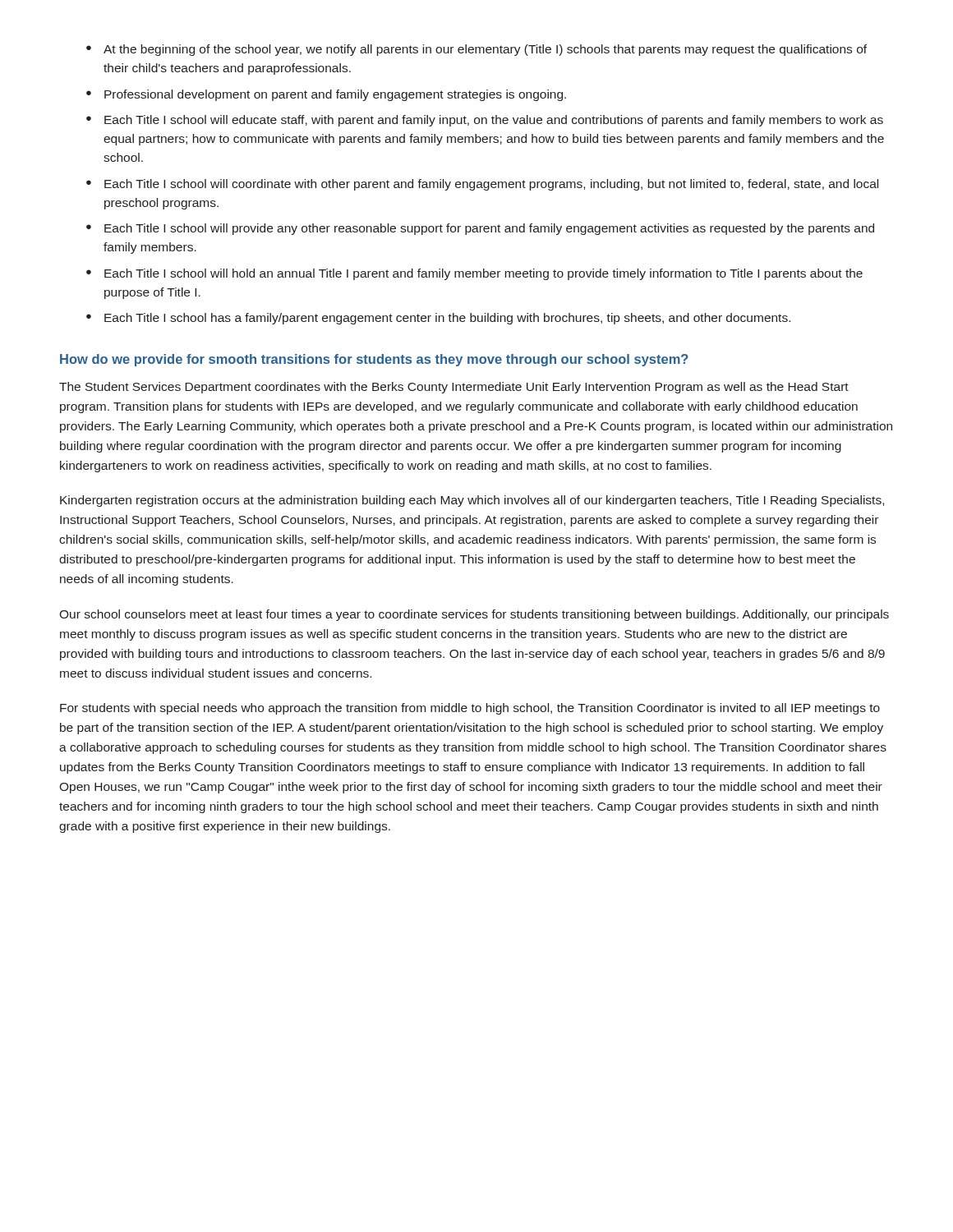Select the region starting "At the beginning of the school"
This screenshot has height=1232, width=953.
(490, 59)
